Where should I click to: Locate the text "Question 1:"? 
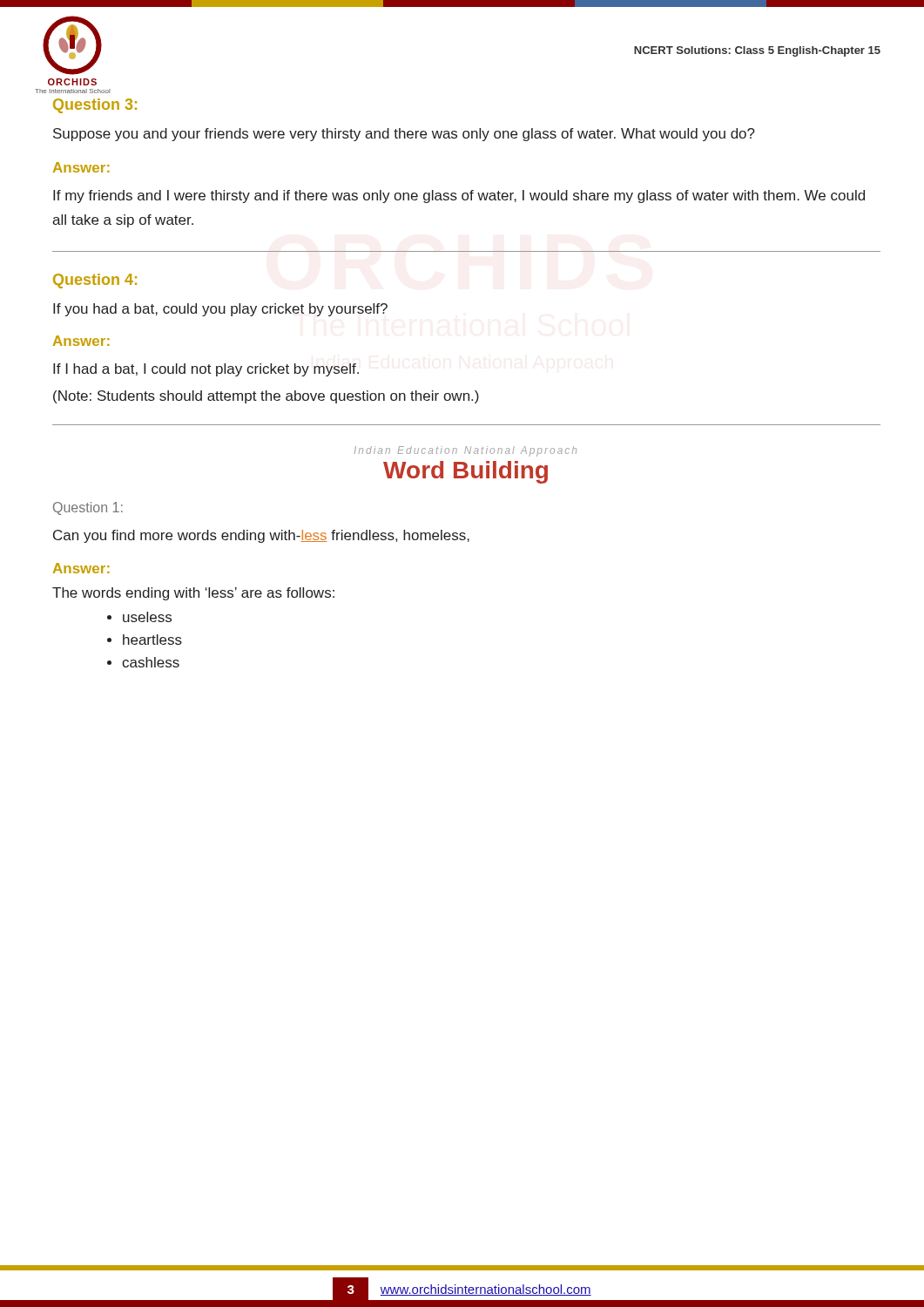[x=88, y=508]
